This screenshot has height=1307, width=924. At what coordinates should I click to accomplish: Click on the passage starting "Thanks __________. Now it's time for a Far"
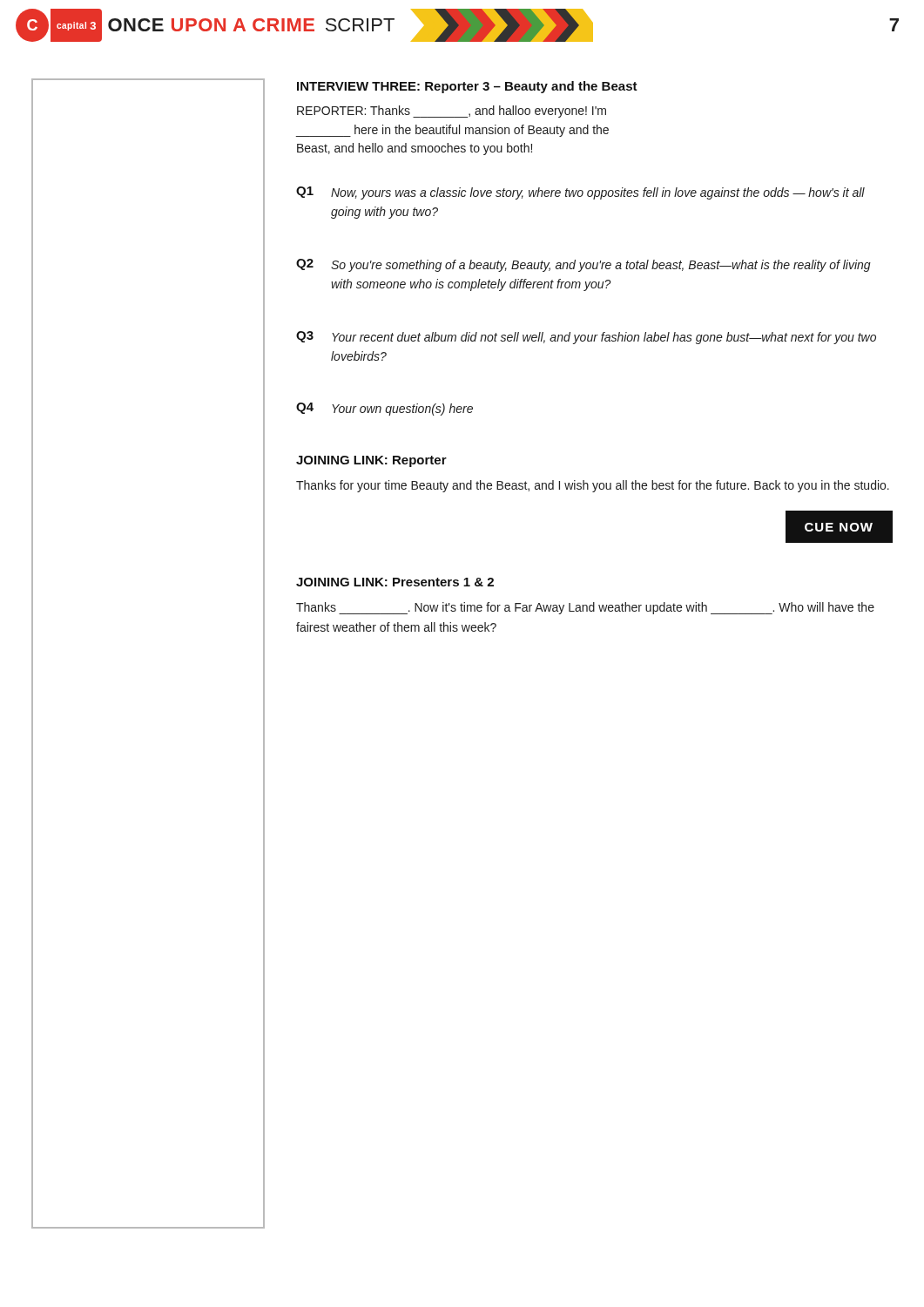point(585,617)
